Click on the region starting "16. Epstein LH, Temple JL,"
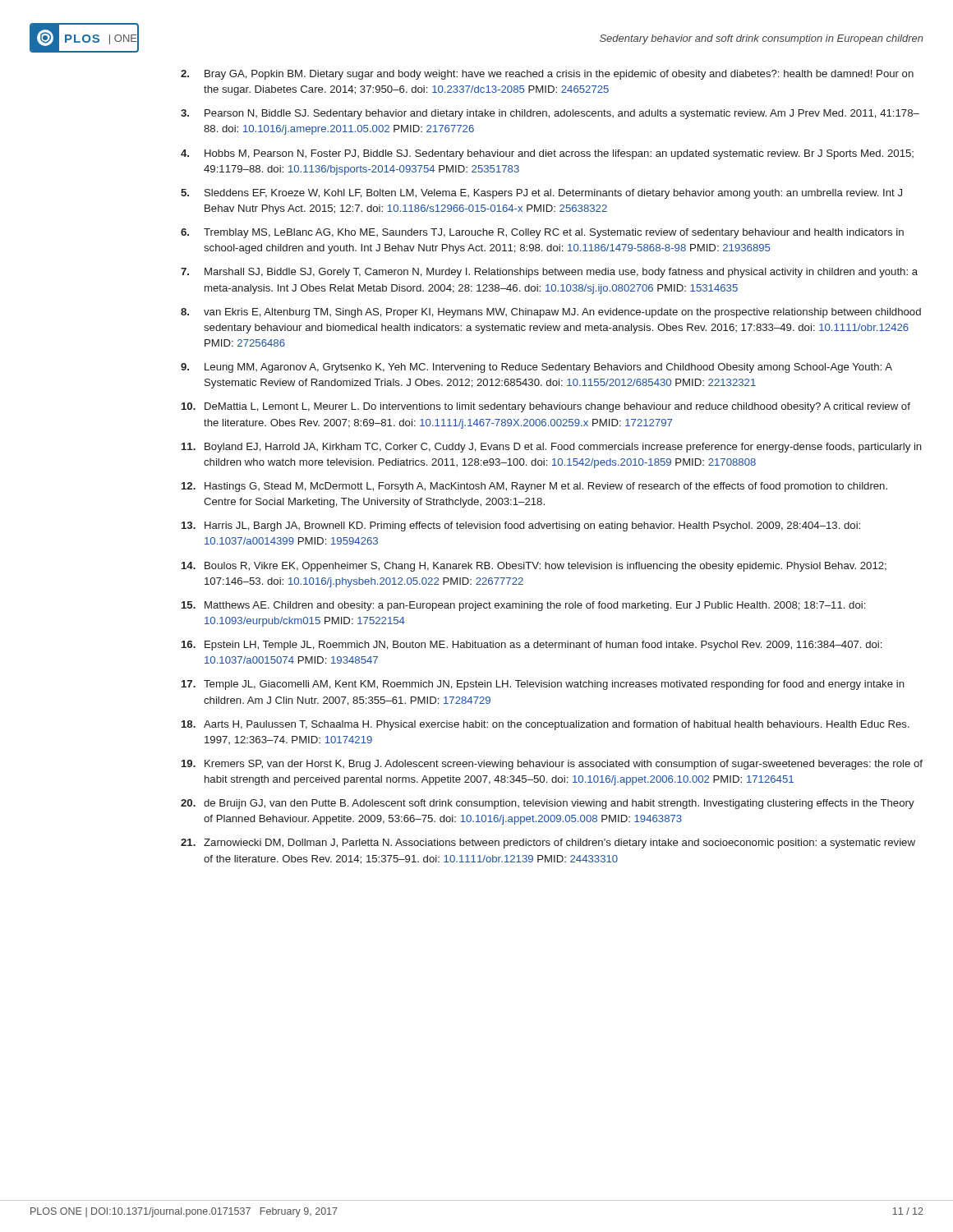This screenshot has height=1232, width=953. (x=552, y=652)
